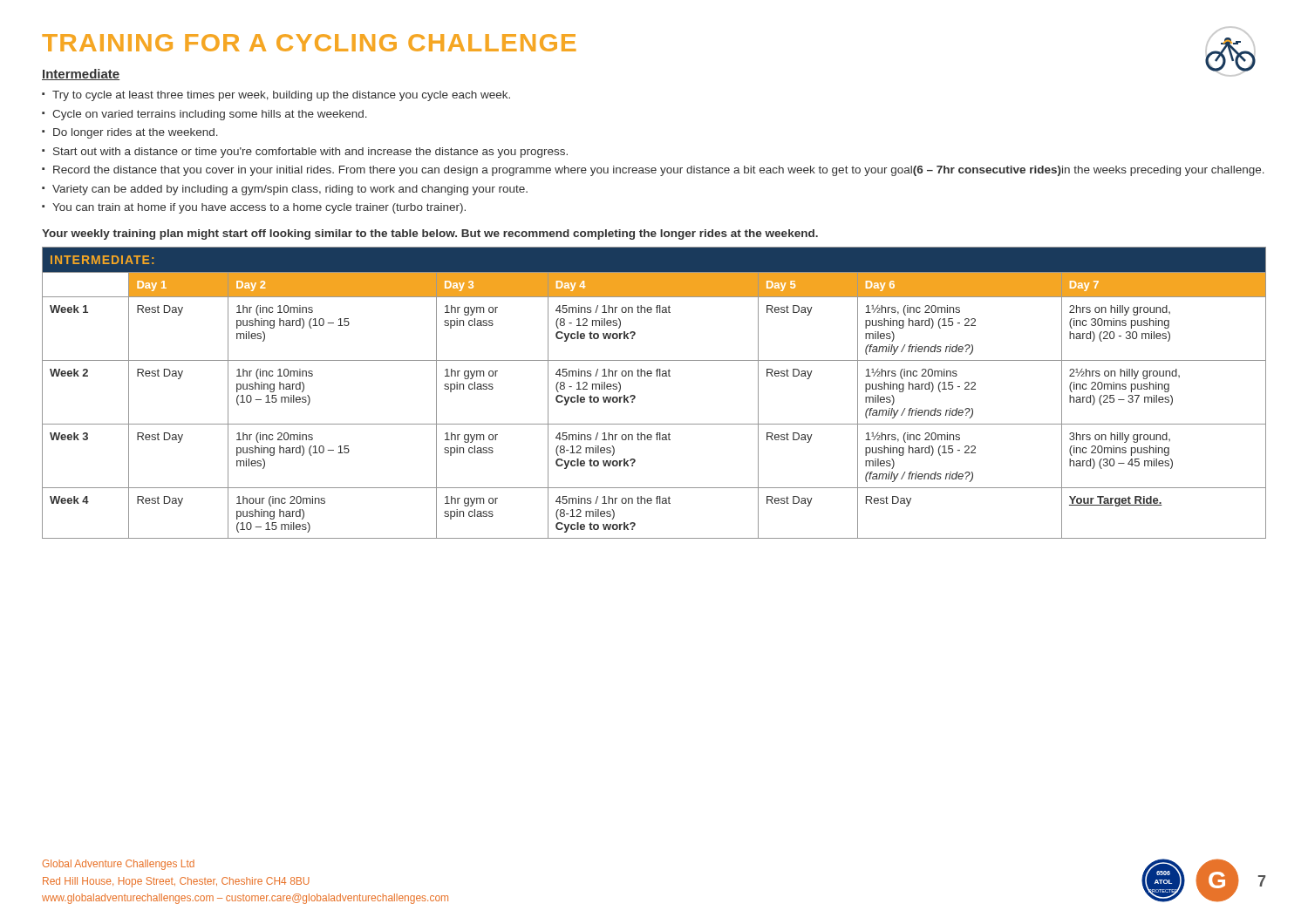The height and width of the screenshot is (924, 1308).
Task: Locate the list item containing "Variety can be added by"
Action: (x=290, y=189)
